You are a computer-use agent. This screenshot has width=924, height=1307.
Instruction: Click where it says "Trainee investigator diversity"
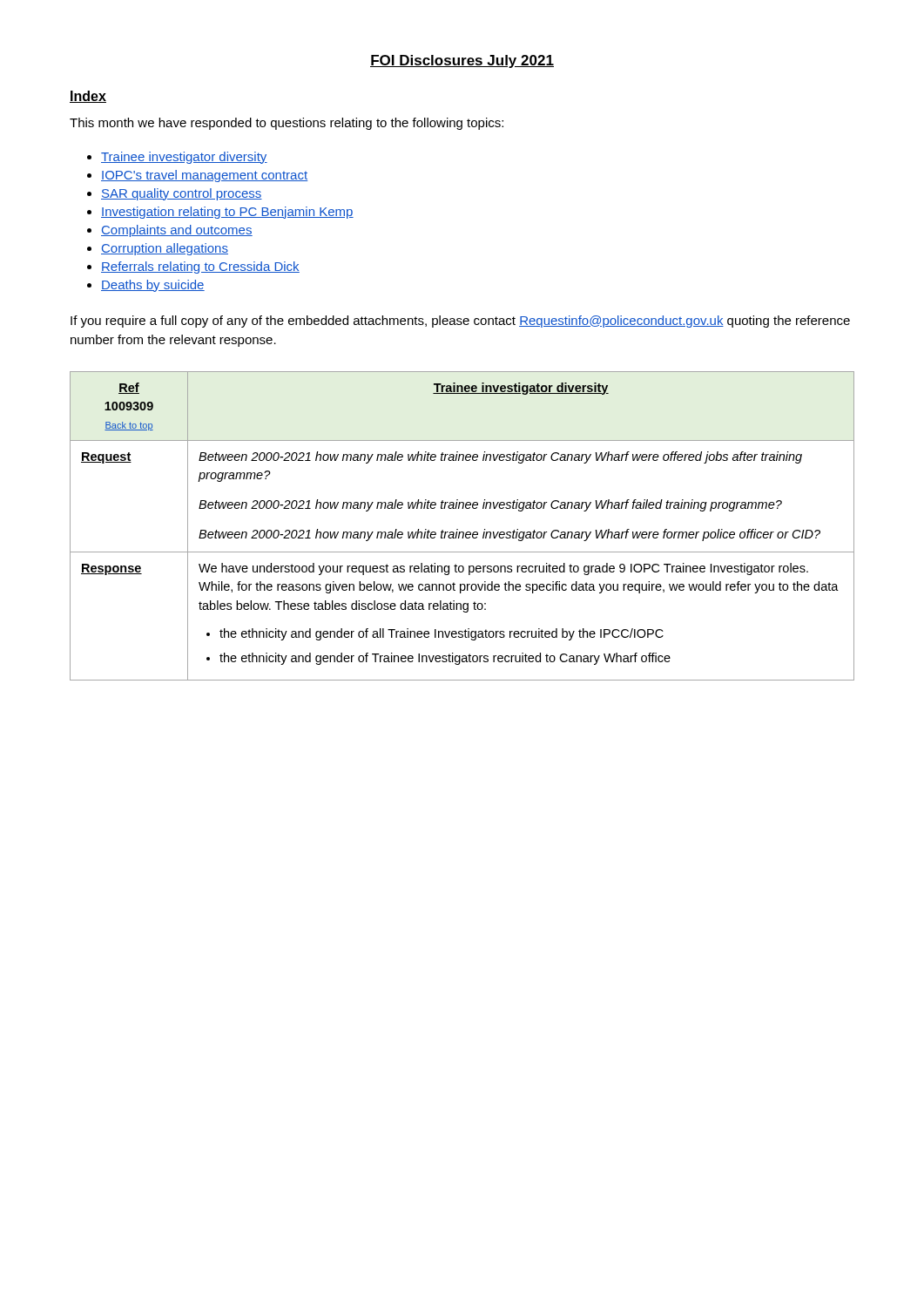[x=184, y=156]
